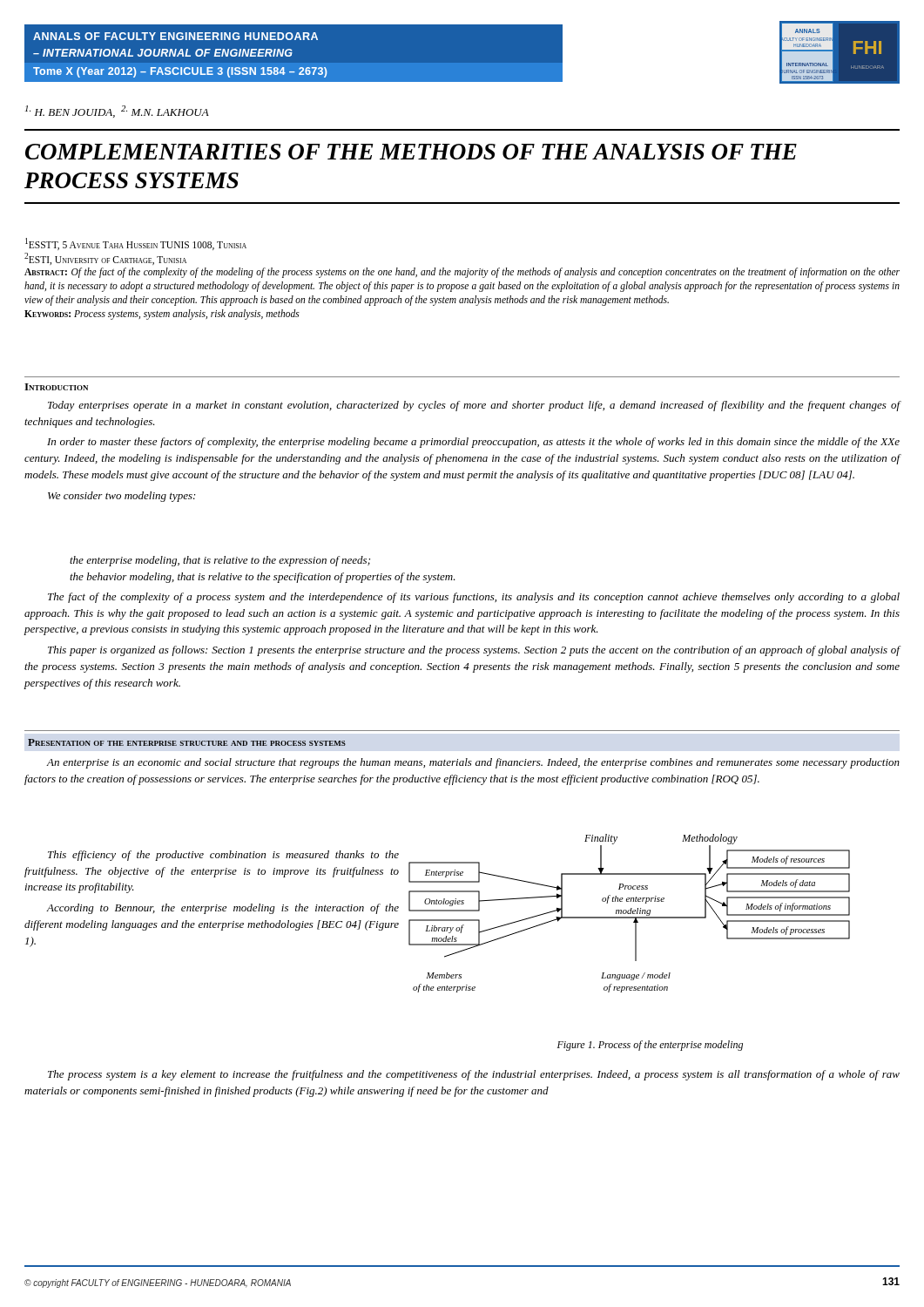This screenshot has width=924, height=1307.
Task: Select the element starting "the enterprise modeling,"
Action: [220, 560]
